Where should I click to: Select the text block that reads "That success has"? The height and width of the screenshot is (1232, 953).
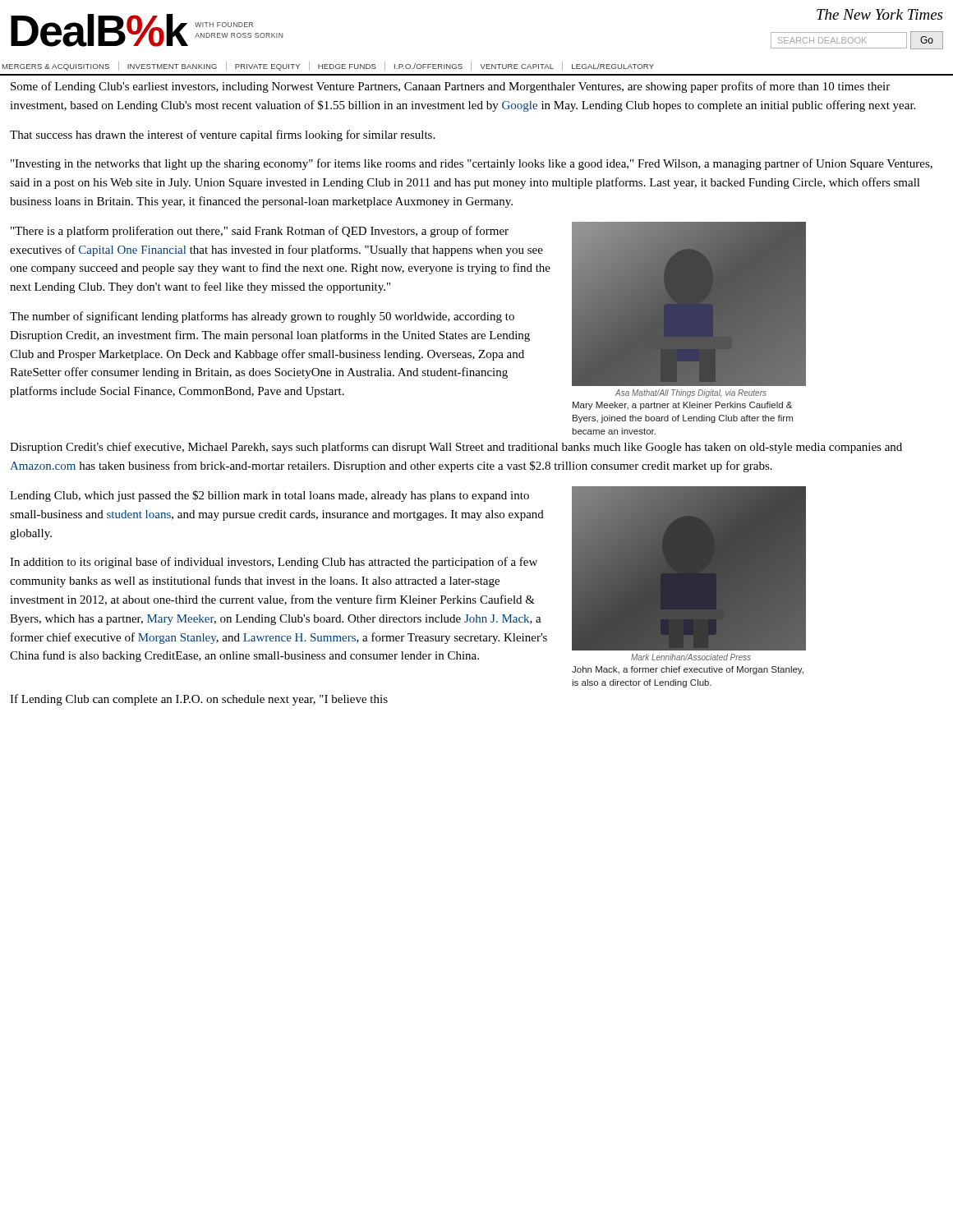tap(222, 136)
